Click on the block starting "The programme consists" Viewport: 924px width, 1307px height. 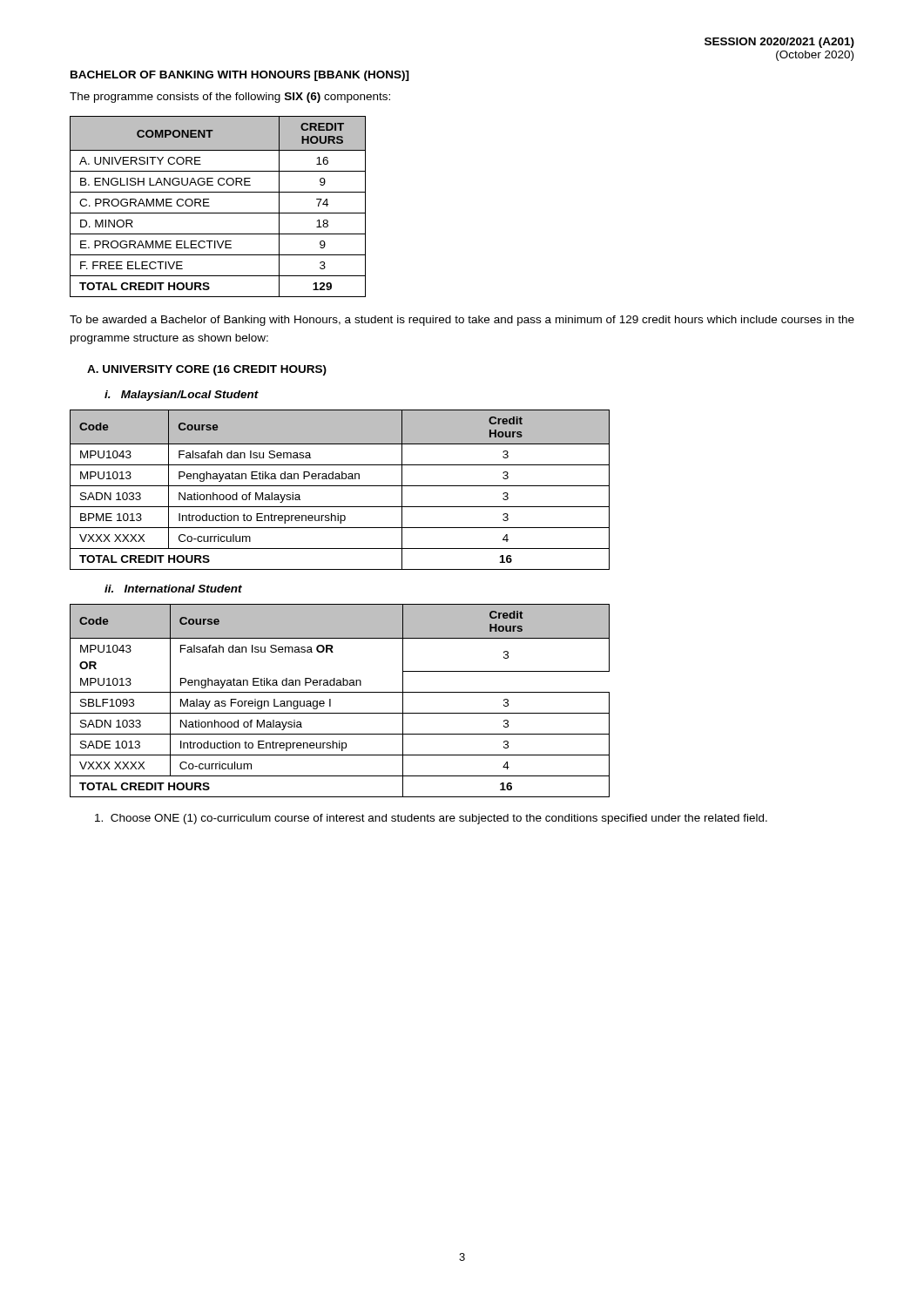point(230,96)
